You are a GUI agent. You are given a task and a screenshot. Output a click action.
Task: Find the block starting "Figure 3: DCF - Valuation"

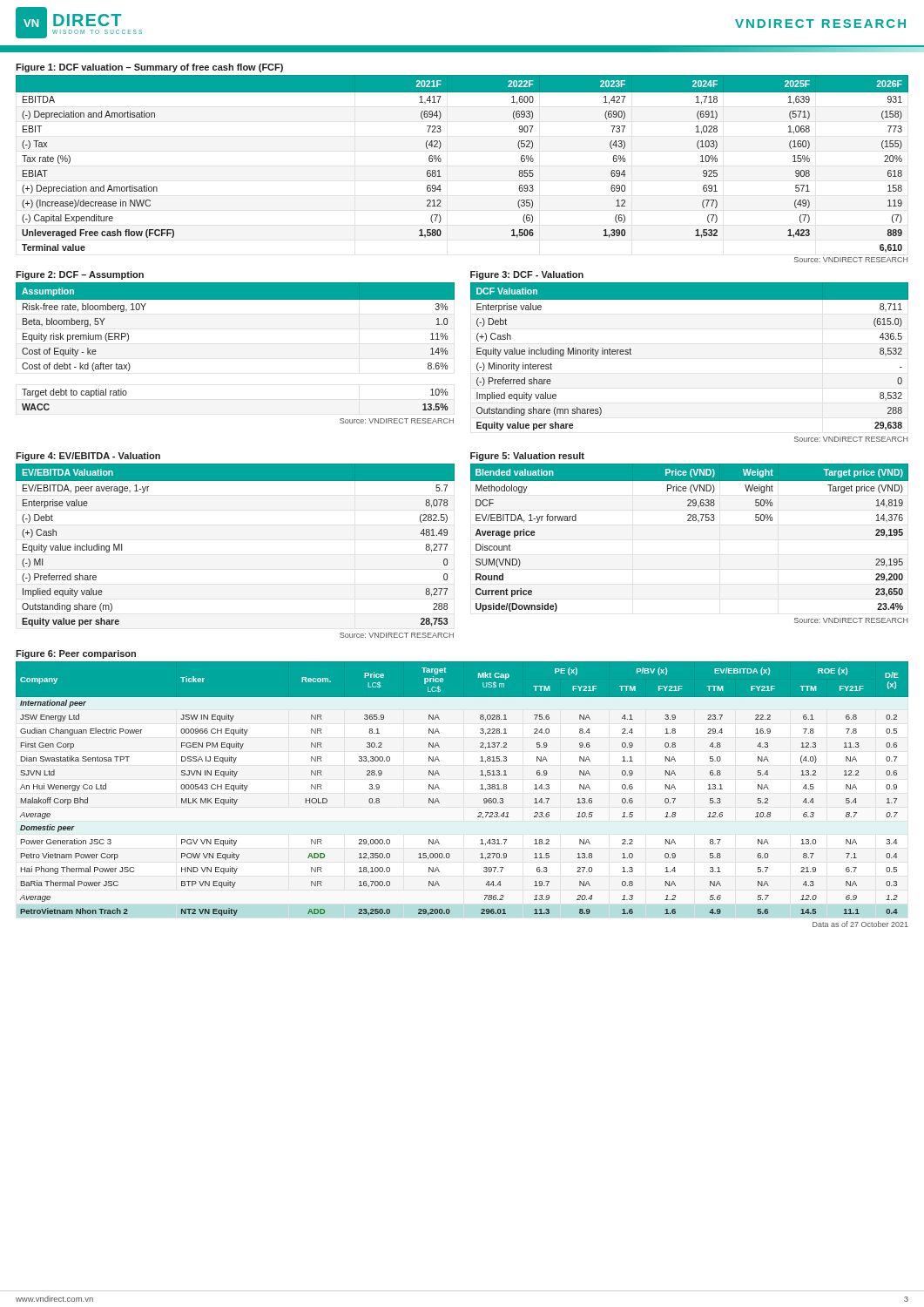point(527,274)
